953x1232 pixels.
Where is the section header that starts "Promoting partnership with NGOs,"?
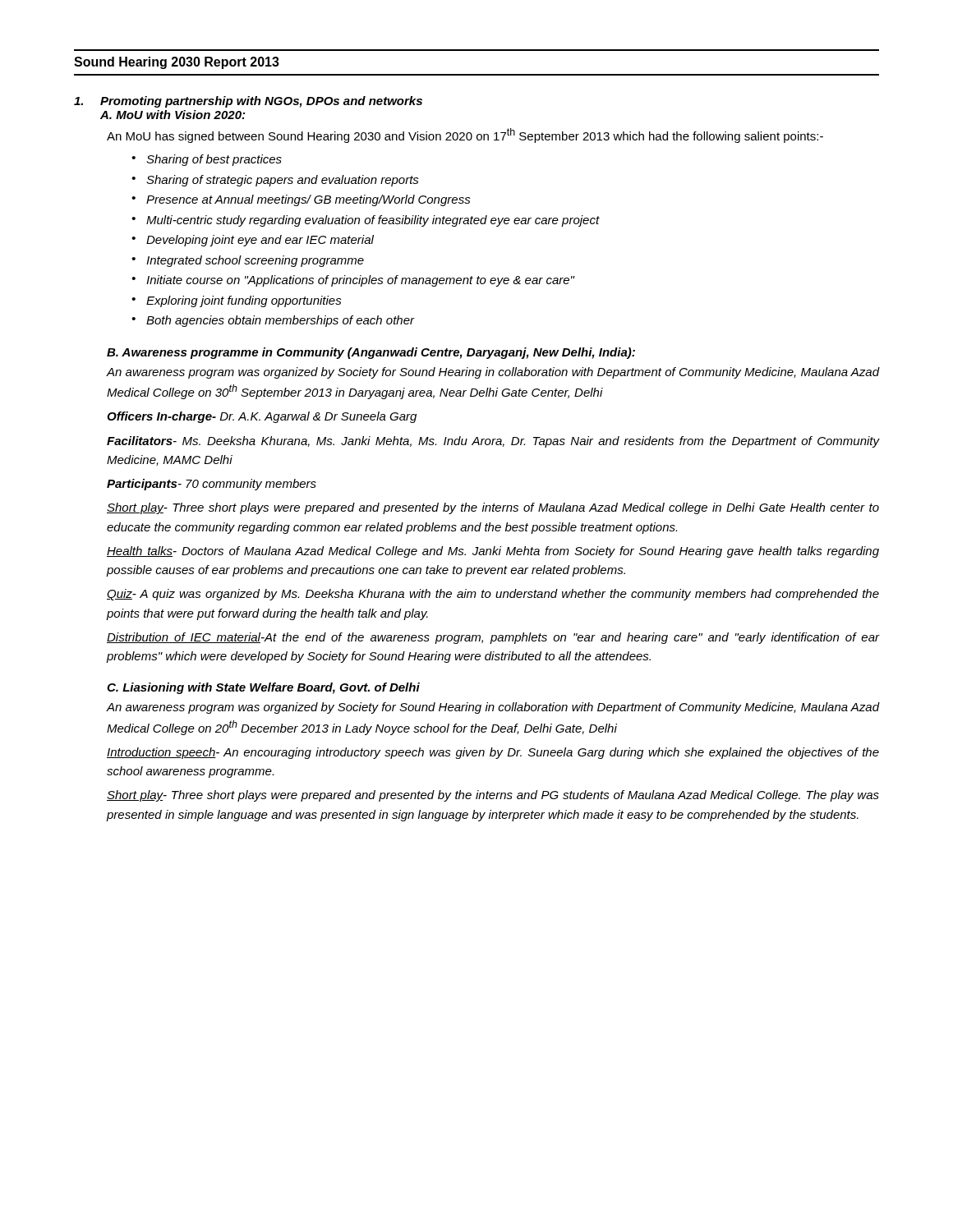pos(262,108)
